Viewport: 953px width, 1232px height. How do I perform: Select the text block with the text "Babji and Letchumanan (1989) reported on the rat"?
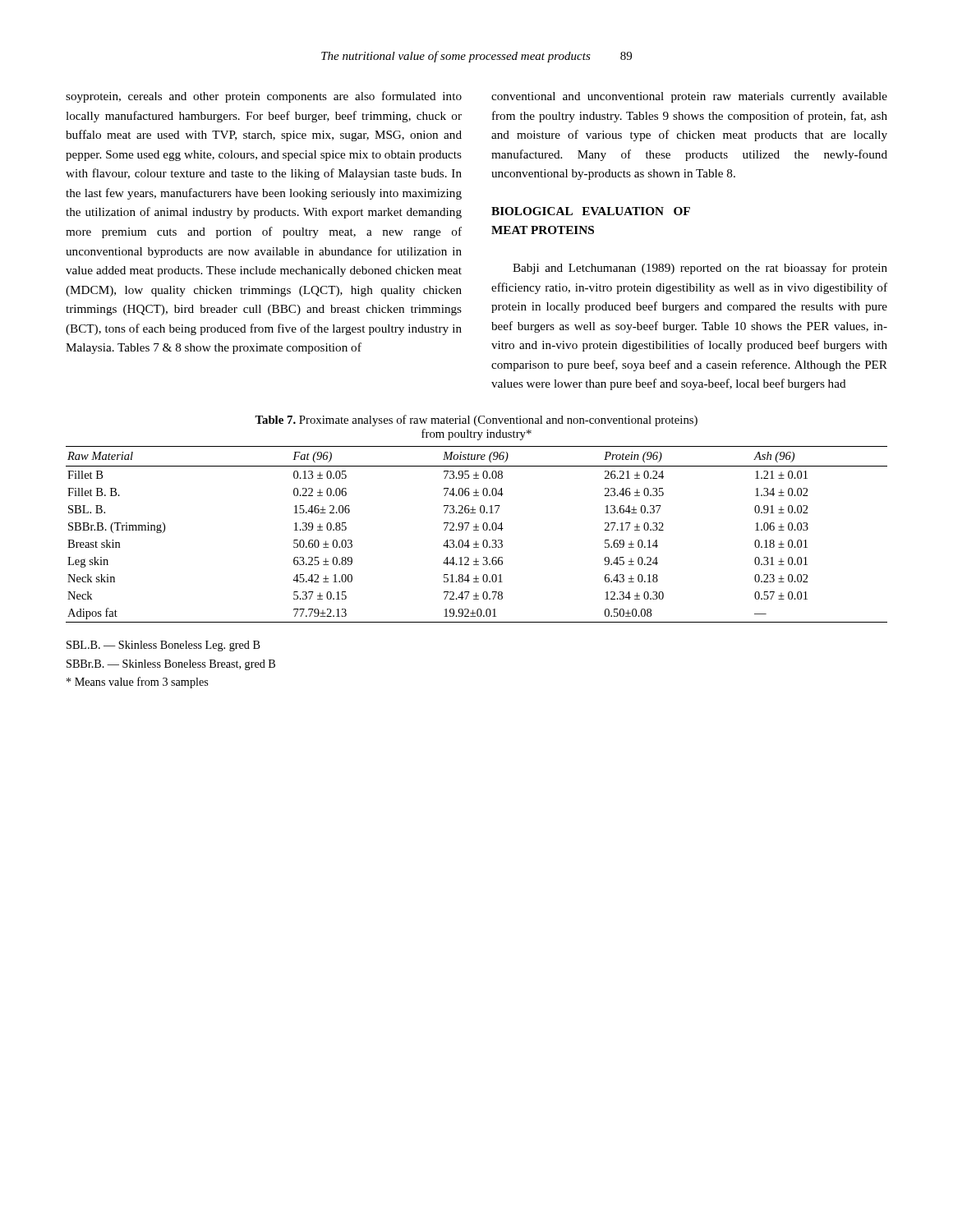689,325
